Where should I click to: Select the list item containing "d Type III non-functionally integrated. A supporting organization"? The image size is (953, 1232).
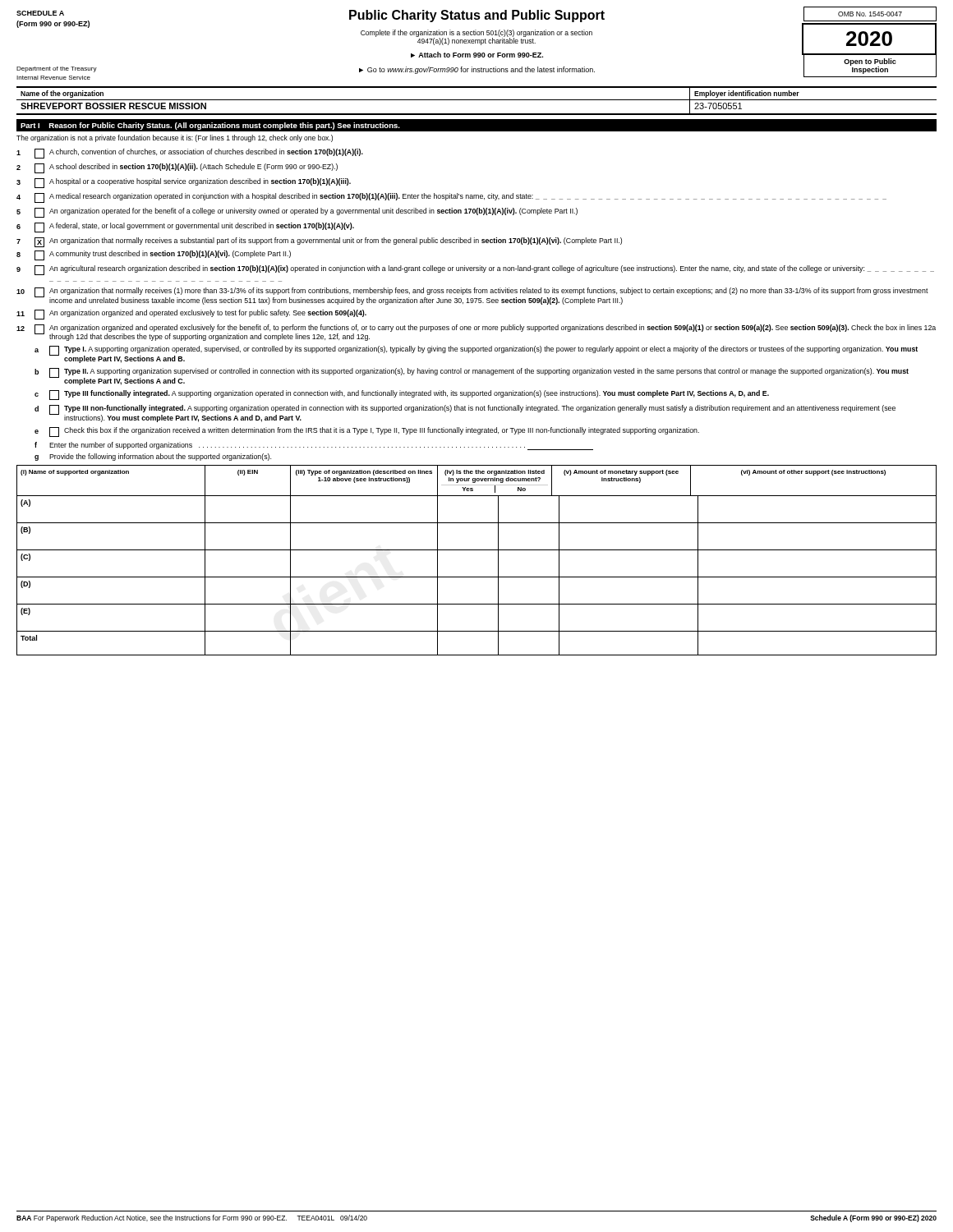point(486,414)
